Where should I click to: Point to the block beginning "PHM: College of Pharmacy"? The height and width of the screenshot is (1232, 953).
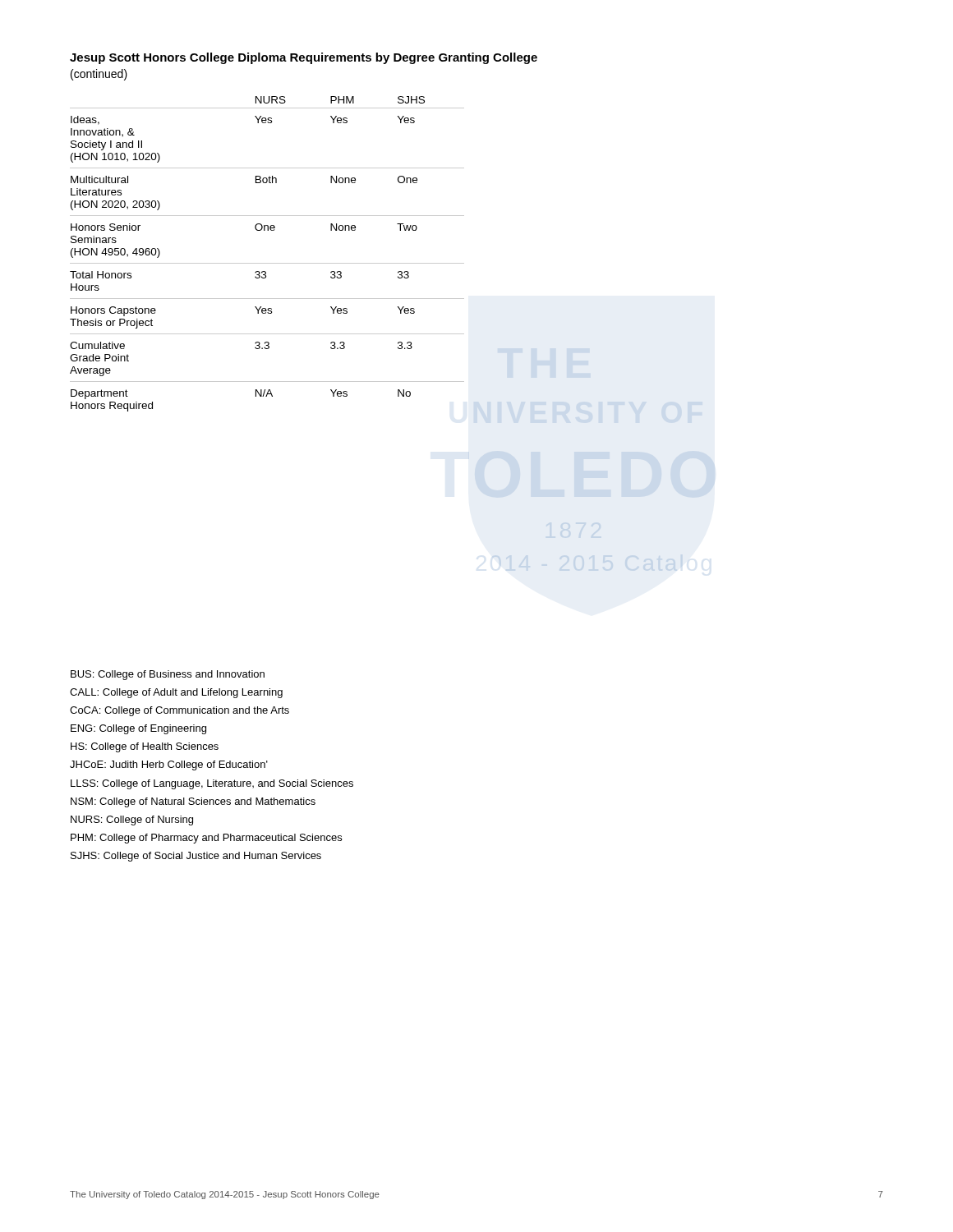click(206, 837)
